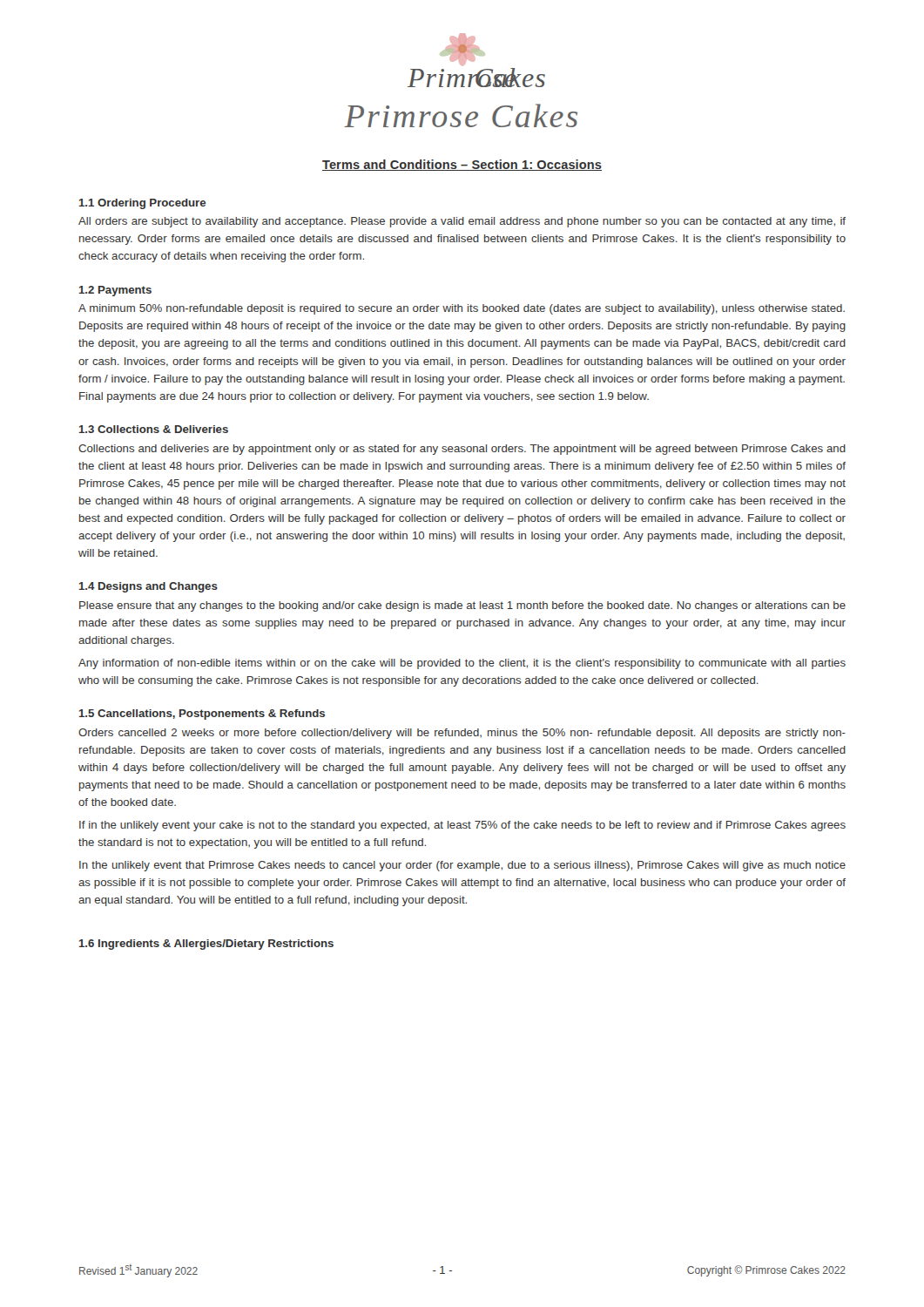Click on the region starting "Please ensure that any changes to the booking"
Viewport: 924px width, 1307px height.
(x=462, y=606)
